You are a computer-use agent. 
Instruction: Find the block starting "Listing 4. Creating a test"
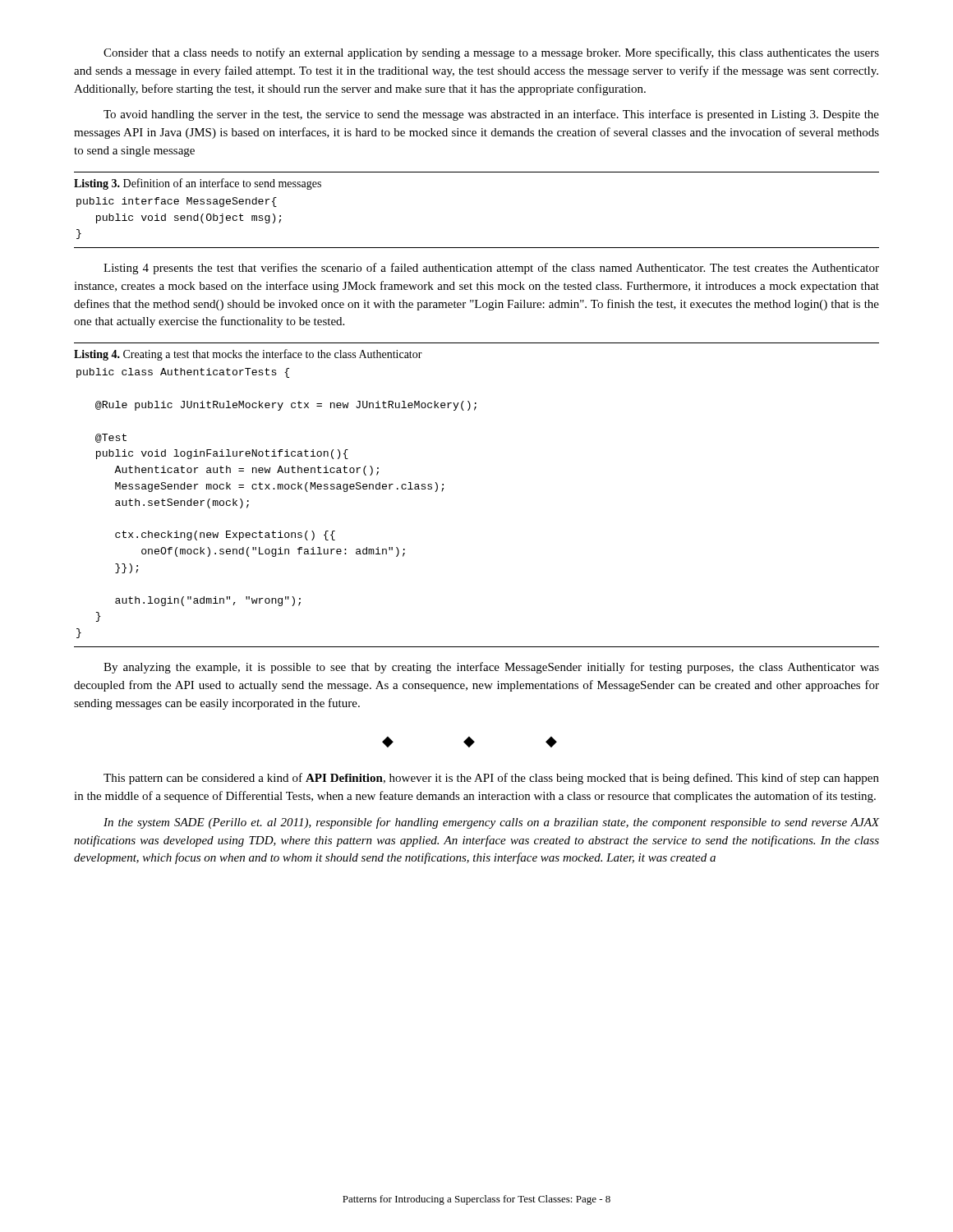click(x=248, y=355)
